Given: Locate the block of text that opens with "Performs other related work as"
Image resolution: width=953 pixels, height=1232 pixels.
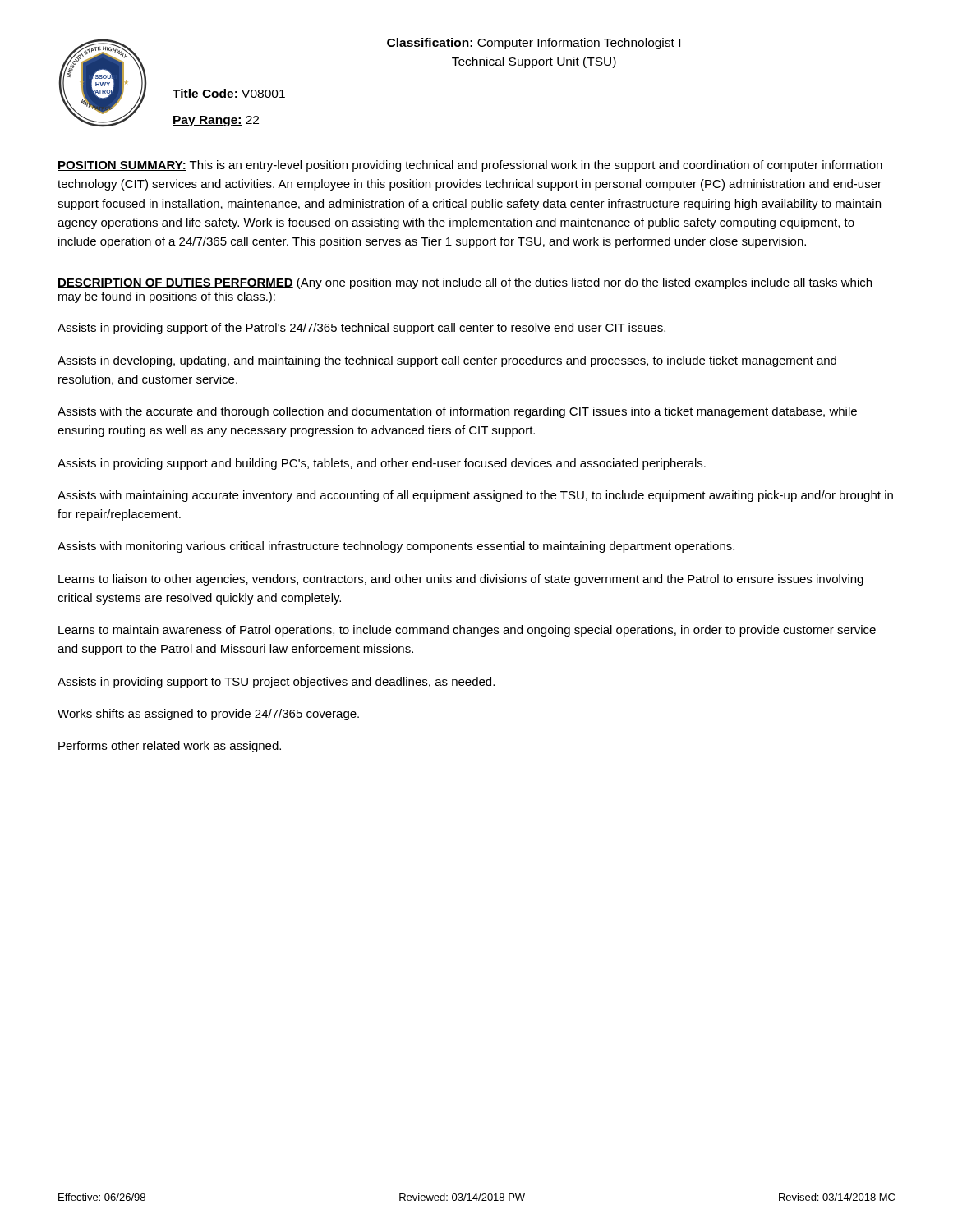Looking at the screenshot, I should click(170, 745).
